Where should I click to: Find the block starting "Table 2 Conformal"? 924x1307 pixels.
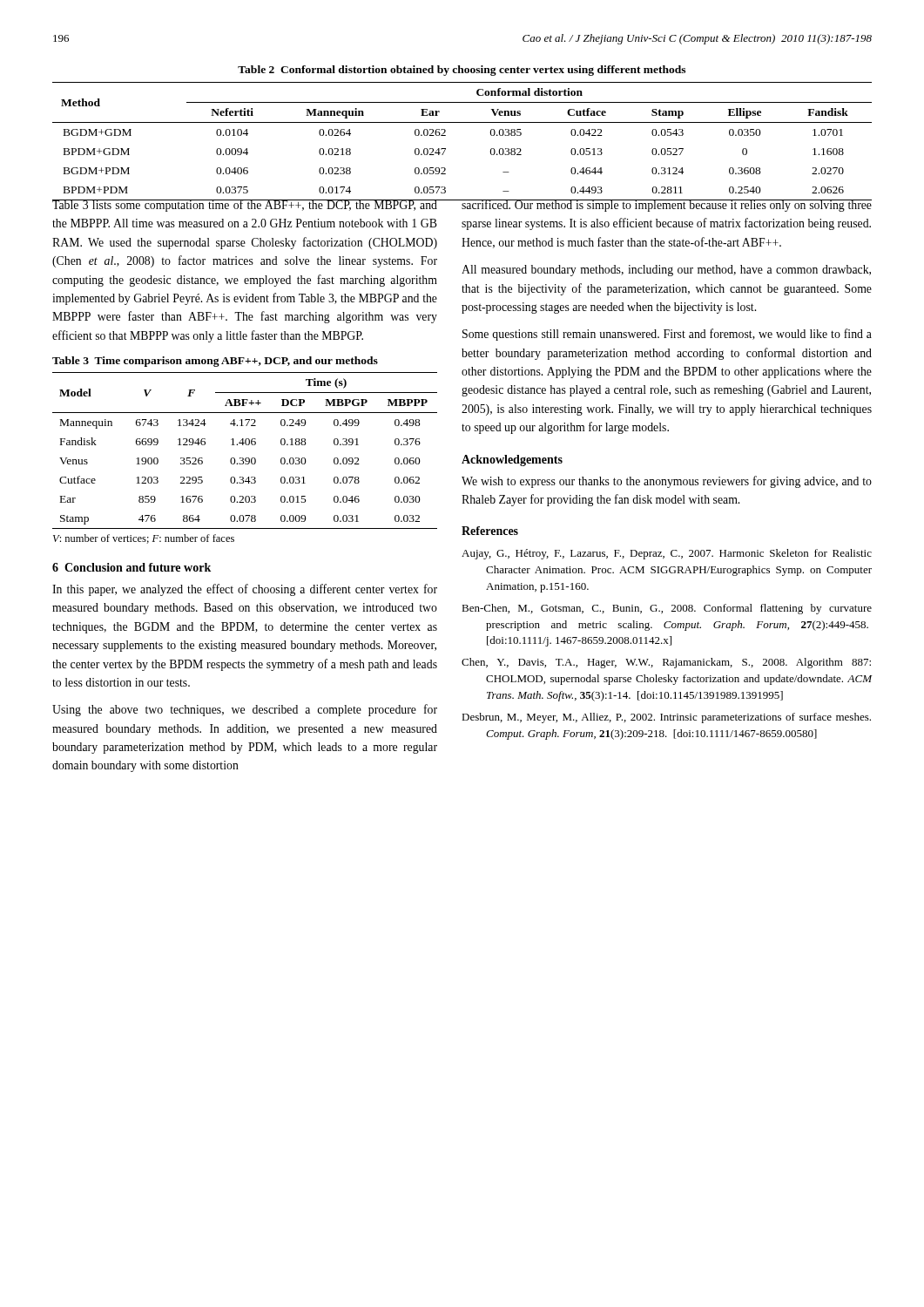[x=462, y=69]
